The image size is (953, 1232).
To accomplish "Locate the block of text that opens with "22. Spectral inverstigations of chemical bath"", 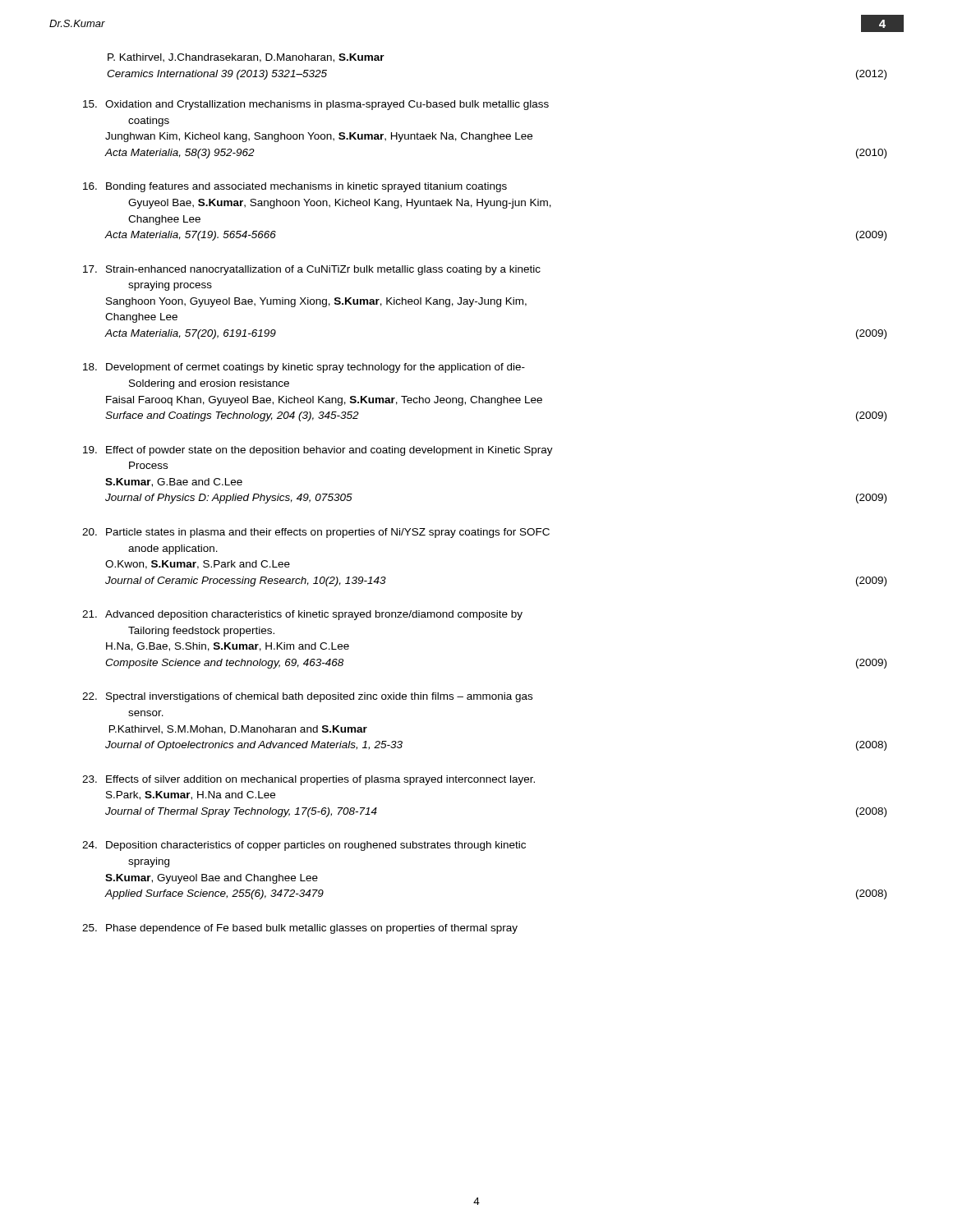I will click(307, 697).
